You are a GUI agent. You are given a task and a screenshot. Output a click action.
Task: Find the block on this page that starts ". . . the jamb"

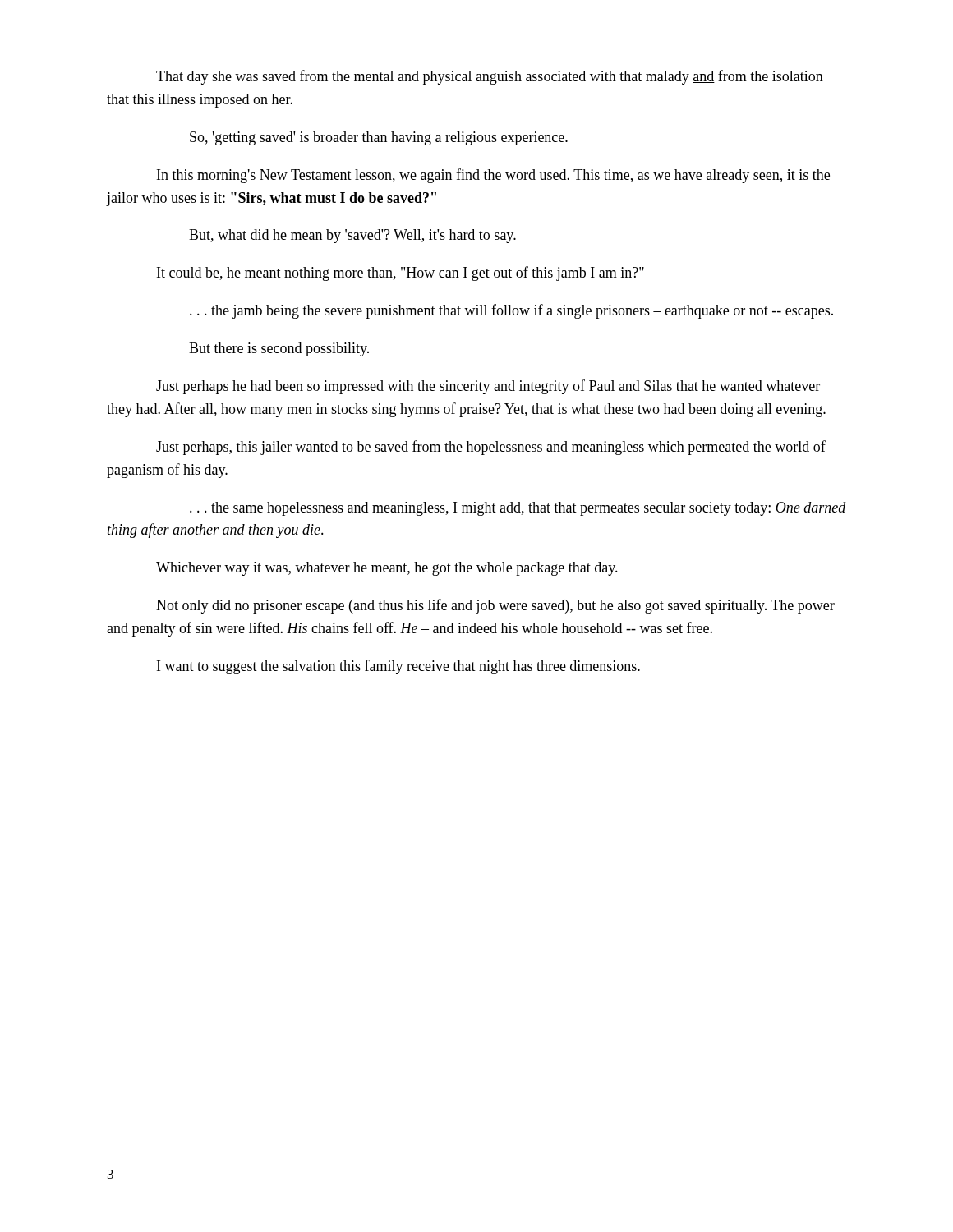pyautogui.click(x=512, y=311)
